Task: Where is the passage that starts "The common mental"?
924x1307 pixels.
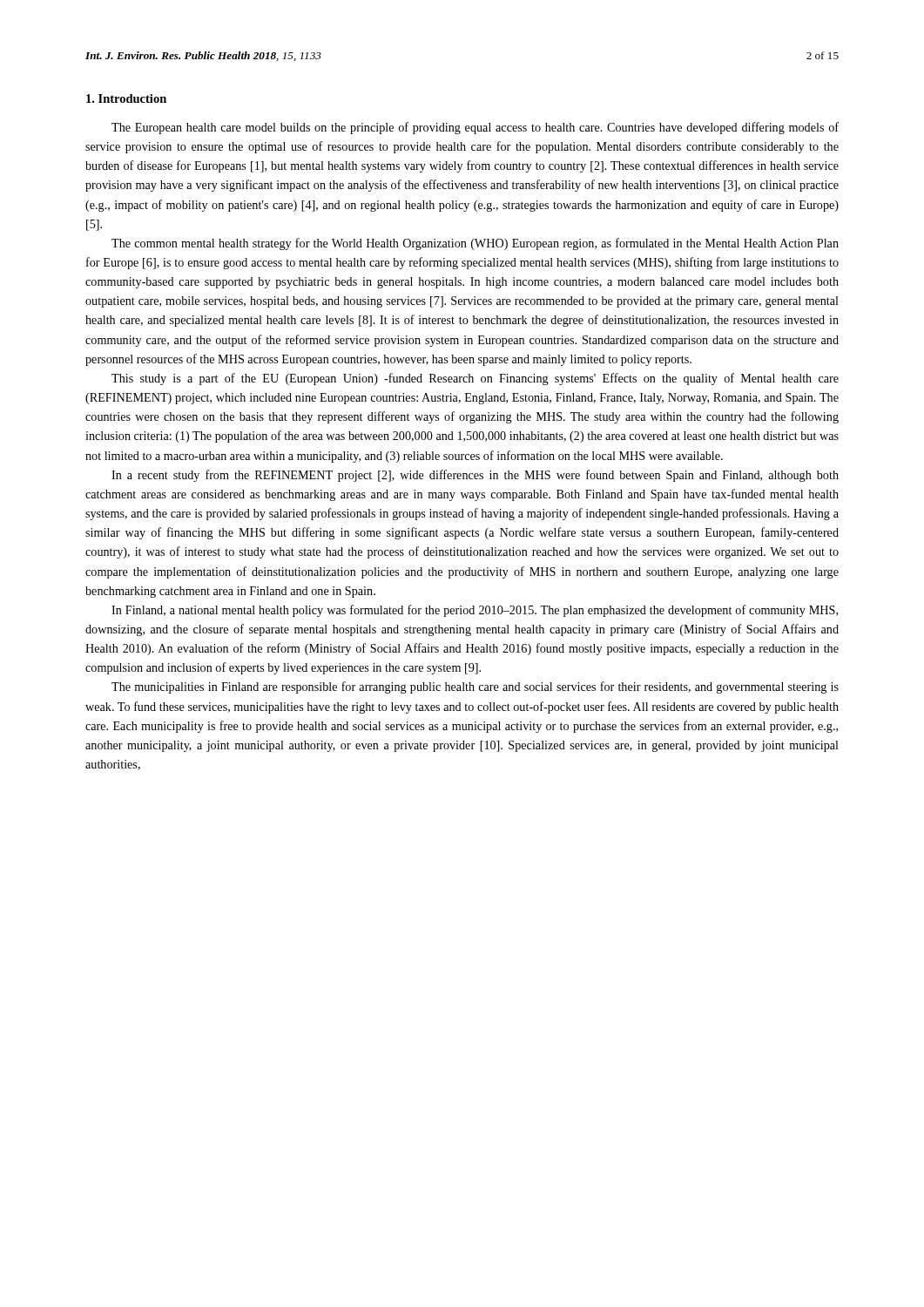Action: tap(462, 301)
